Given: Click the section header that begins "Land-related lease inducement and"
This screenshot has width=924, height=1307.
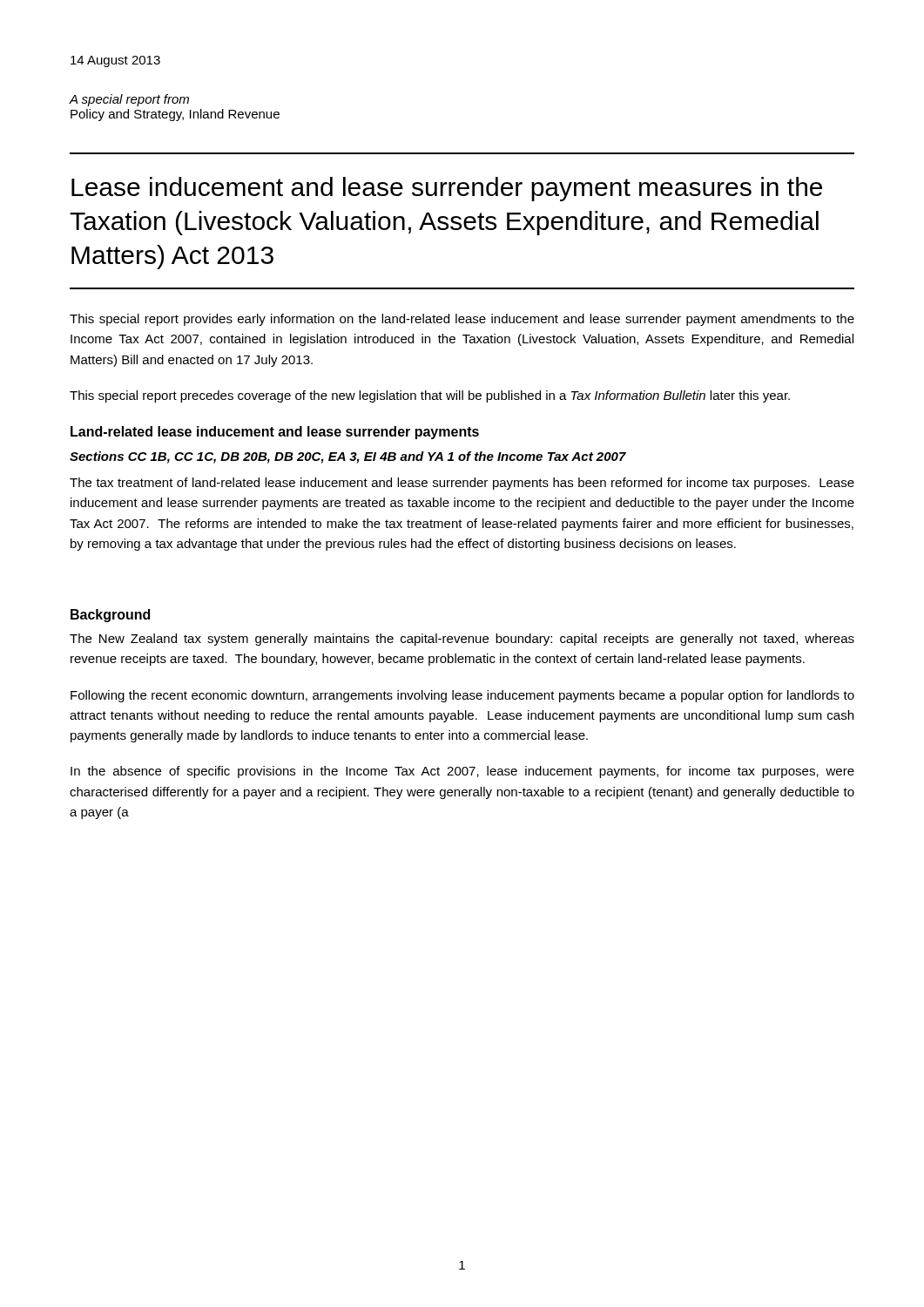Looking at the screenshot, I should point(274,432).
